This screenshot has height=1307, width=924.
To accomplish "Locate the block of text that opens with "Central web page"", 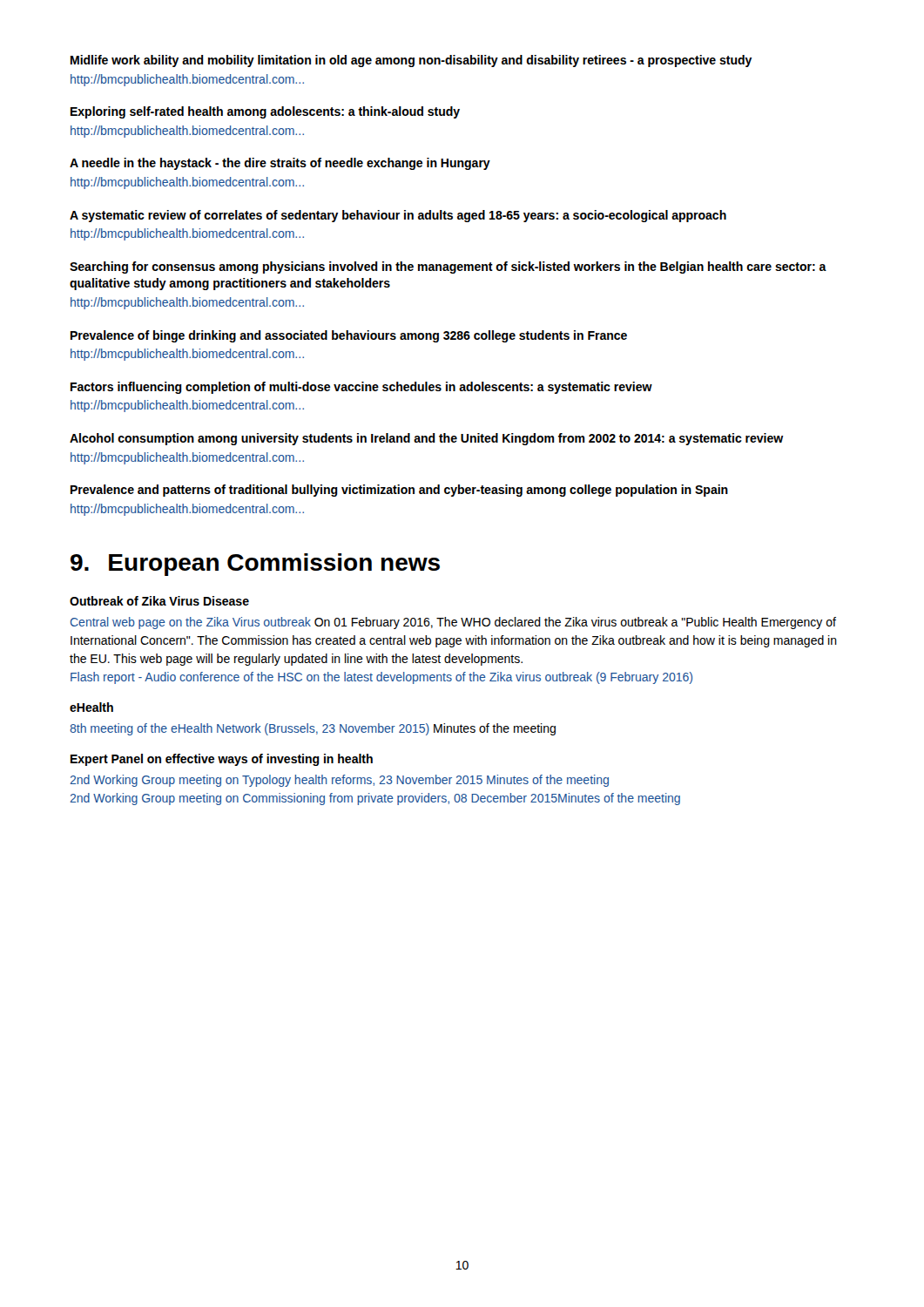I will 453,650.
